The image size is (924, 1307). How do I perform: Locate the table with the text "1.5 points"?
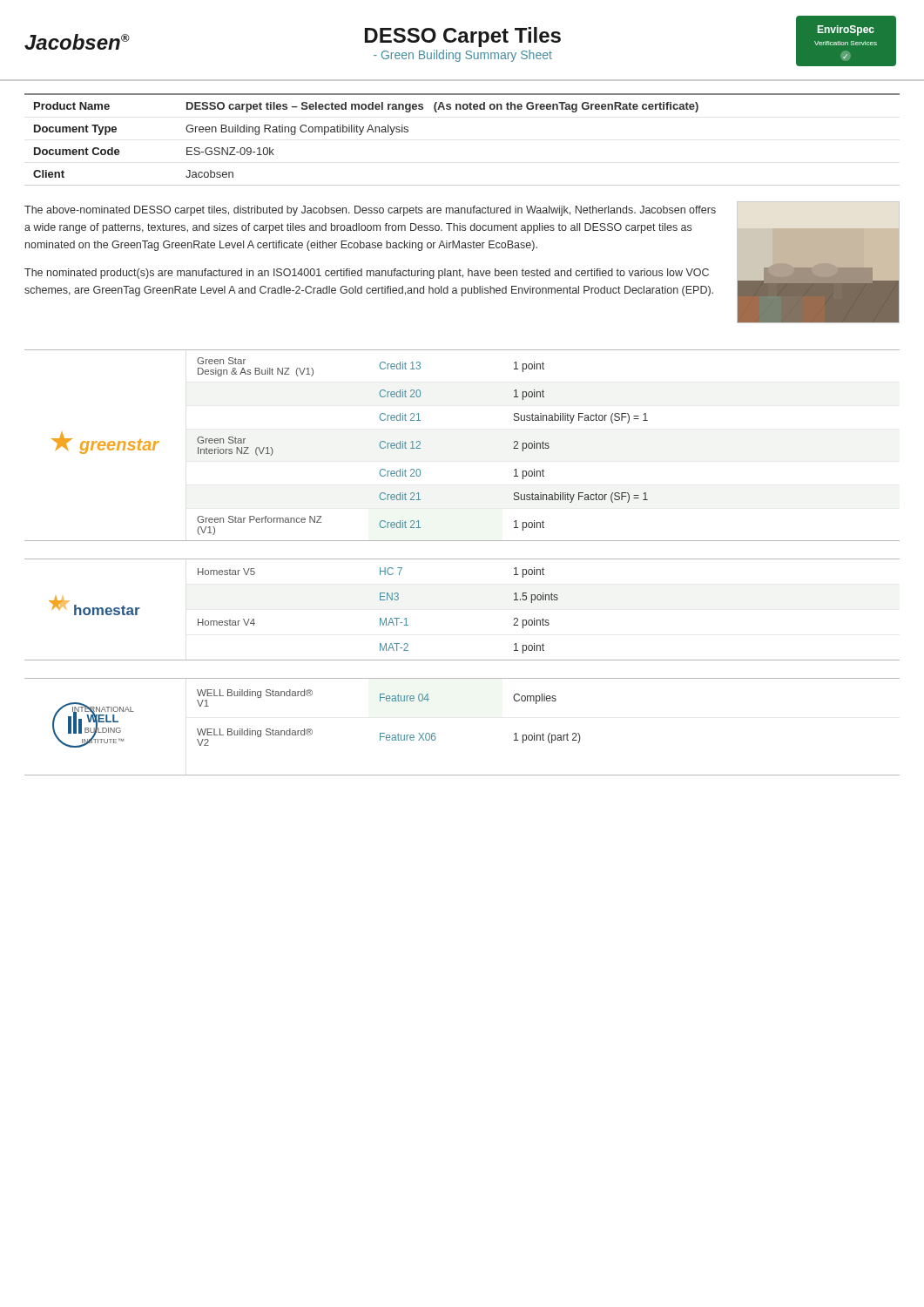pyautogui.click(x=462, y=609)
